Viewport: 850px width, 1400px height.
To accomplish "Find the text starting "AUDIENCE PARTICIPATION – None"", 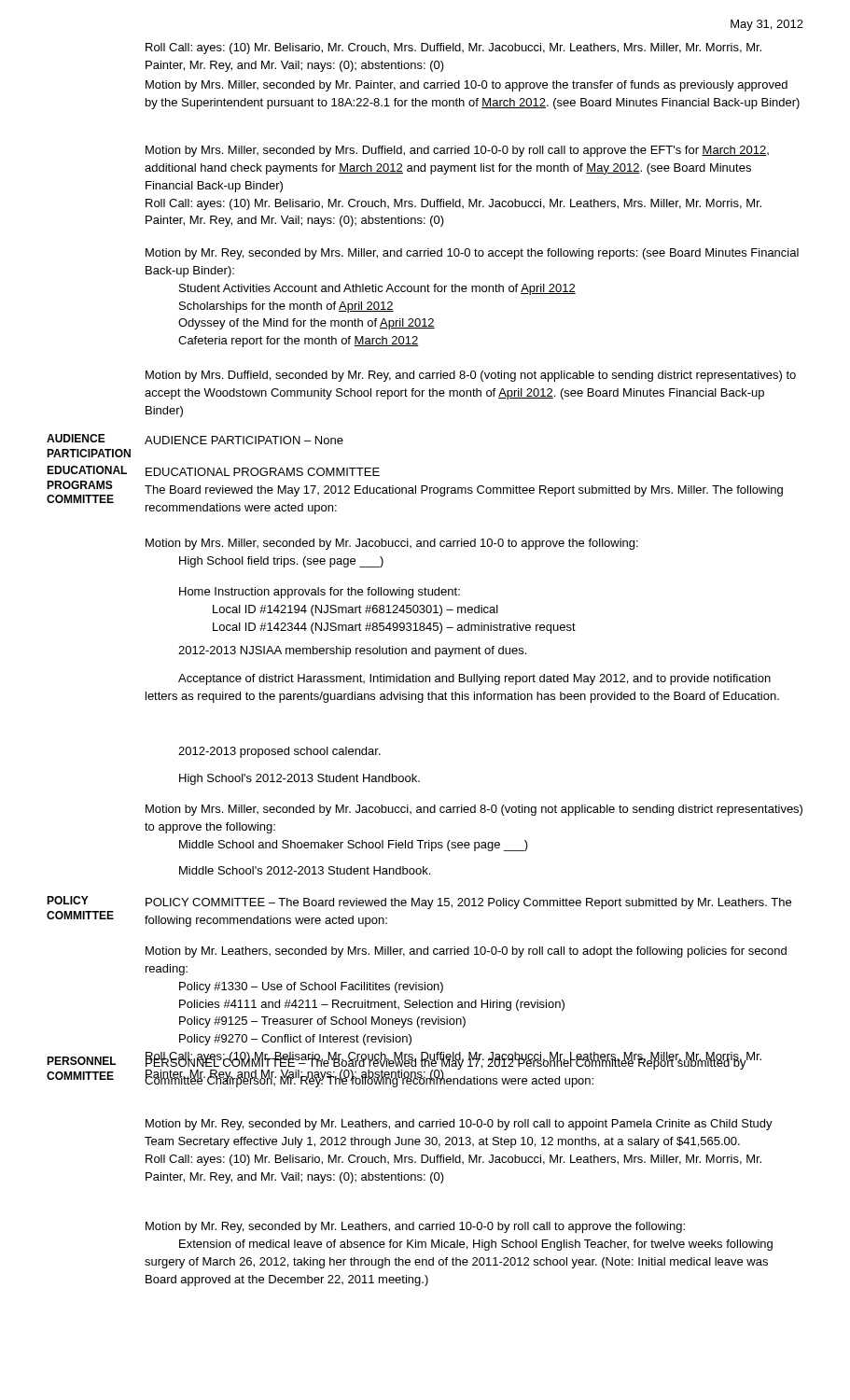I will 244,440.
